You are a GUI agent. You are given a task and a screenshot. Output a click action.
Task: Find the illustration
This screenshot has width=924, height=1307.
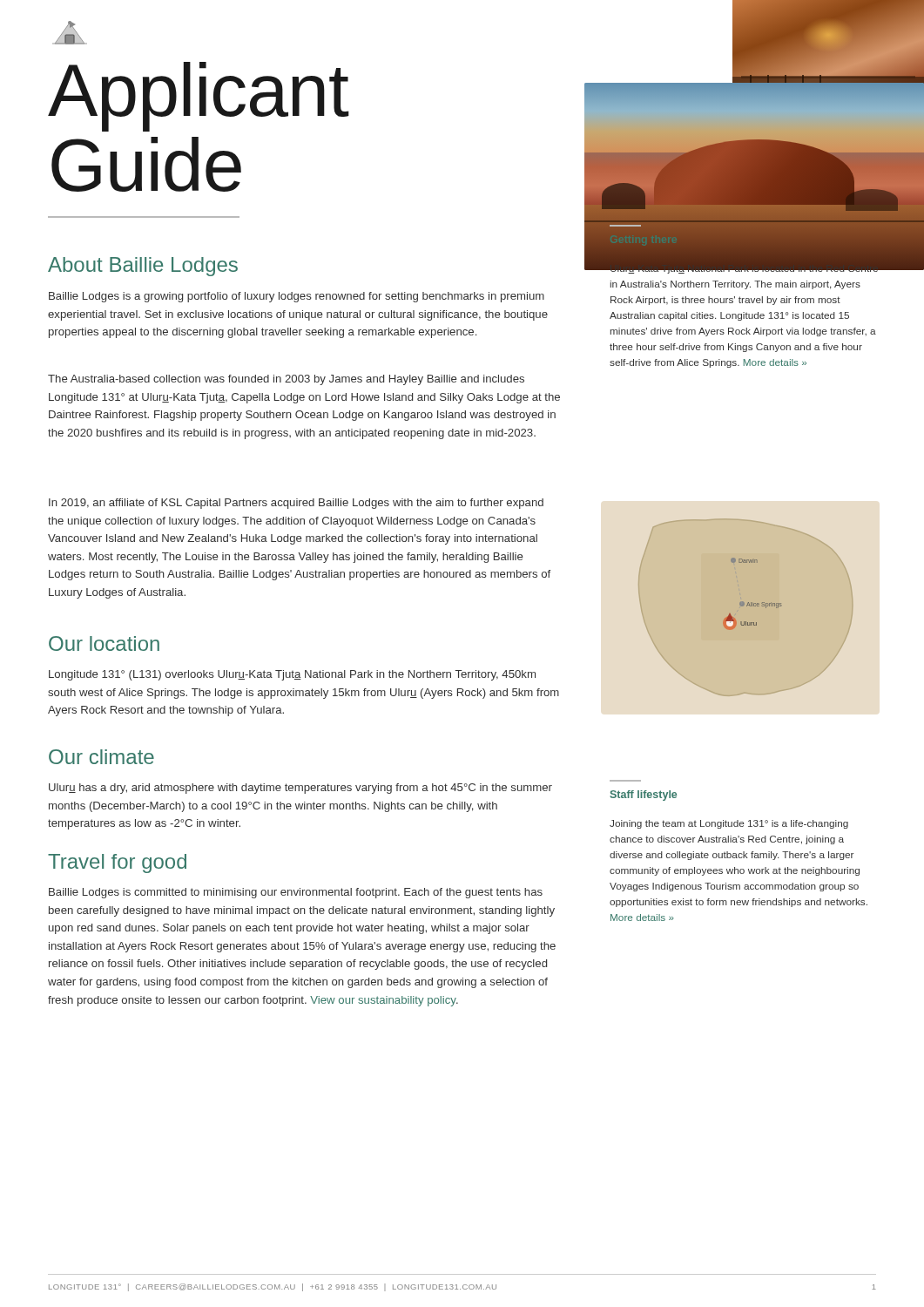(740, 608)
